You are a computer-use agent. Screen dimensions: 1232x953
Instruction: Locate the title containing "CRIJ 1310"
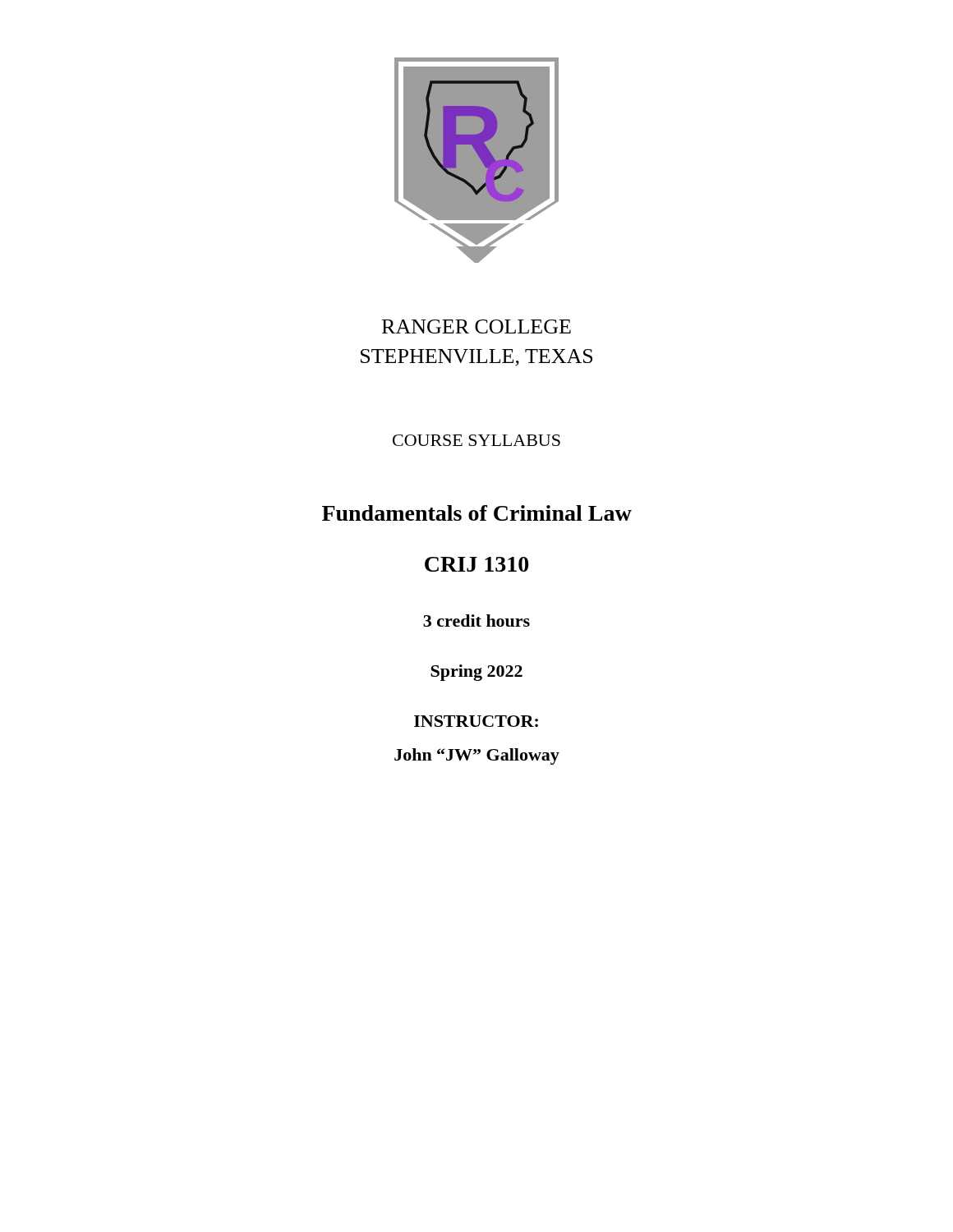[476, 564]
